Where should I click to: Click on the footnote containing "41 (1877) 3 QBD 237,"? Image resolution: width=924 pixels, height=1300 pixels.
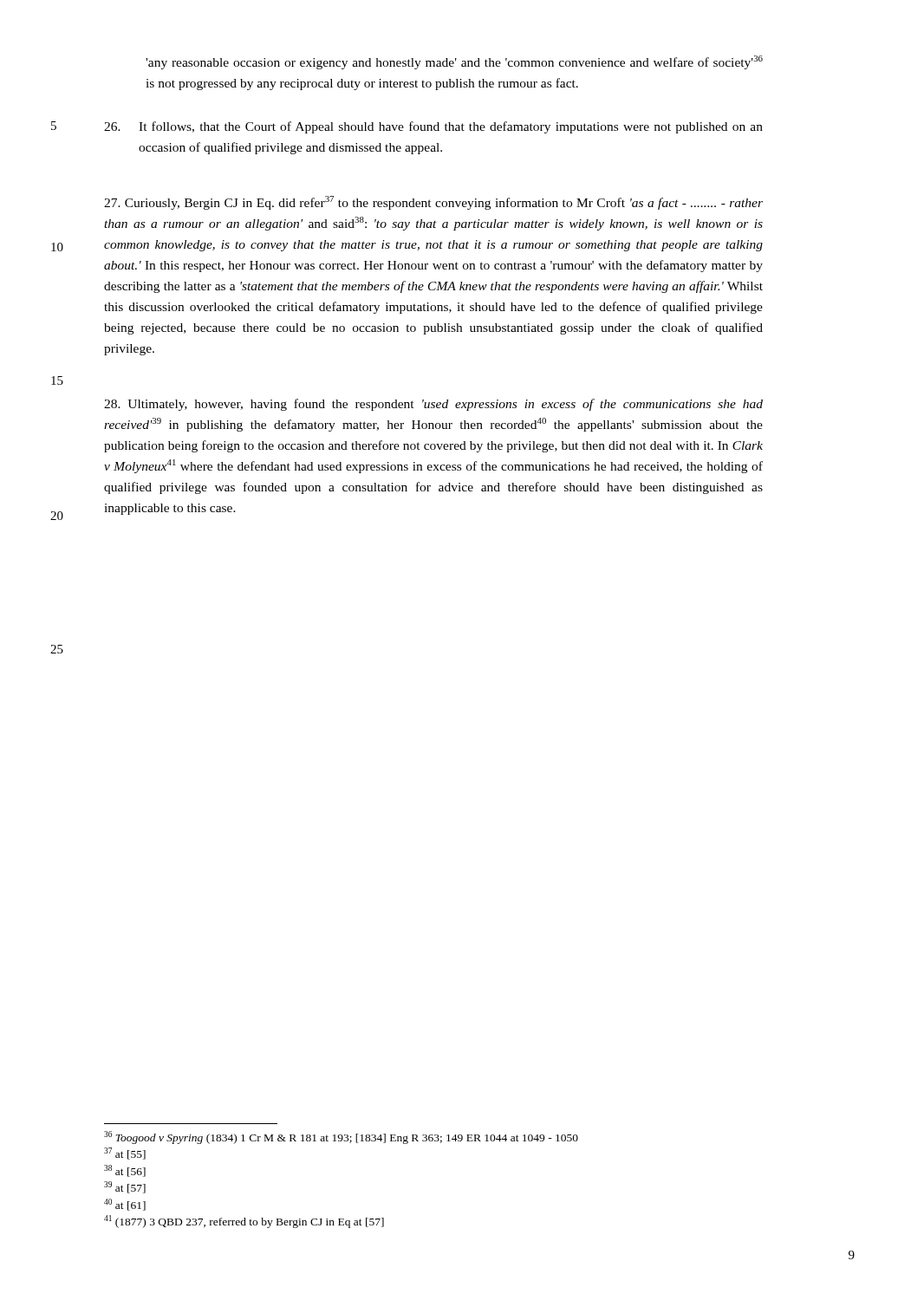[244, 1221]
